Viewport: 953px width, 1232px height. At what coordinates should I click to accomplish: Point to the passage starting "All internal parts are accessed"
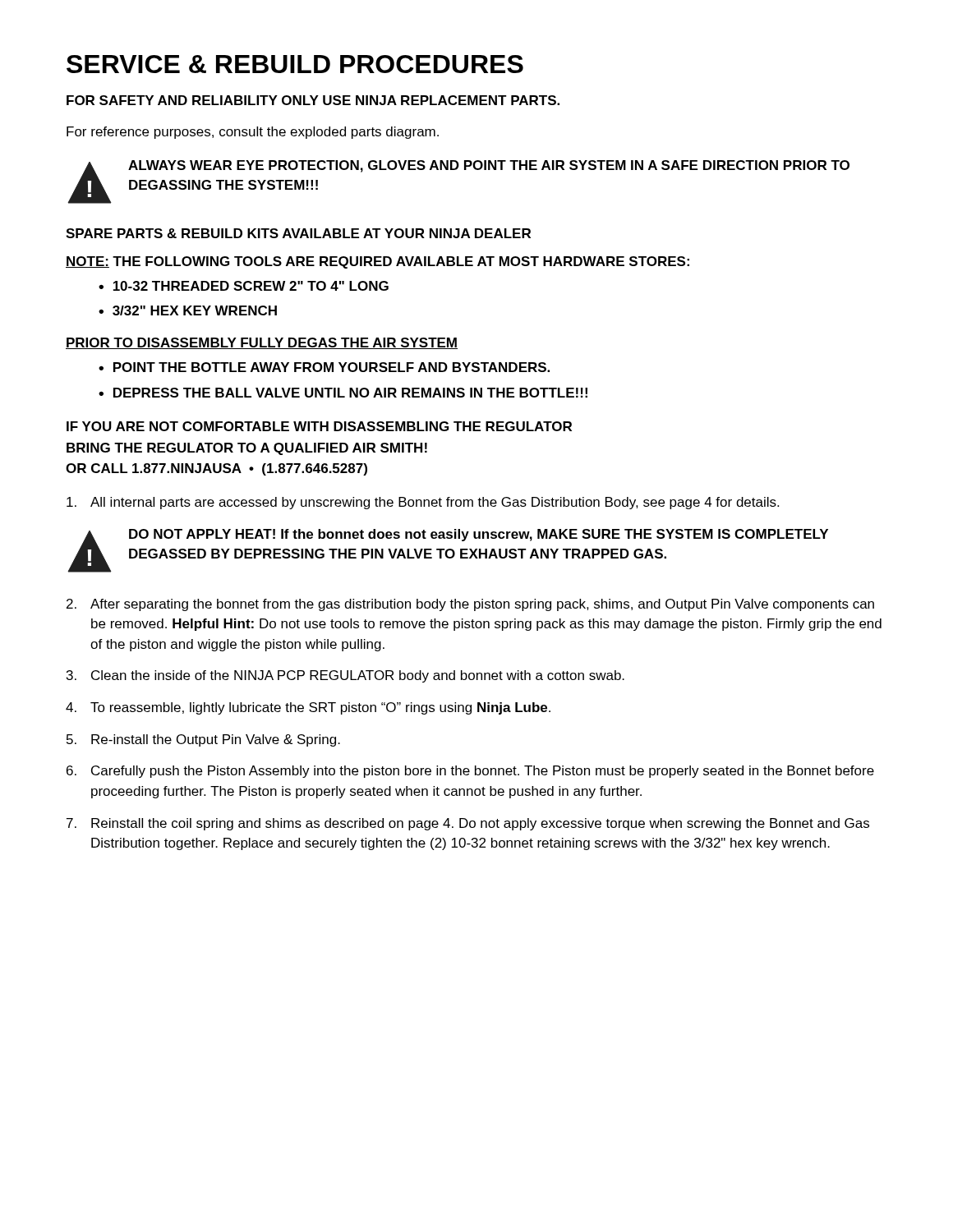[476, 503]
